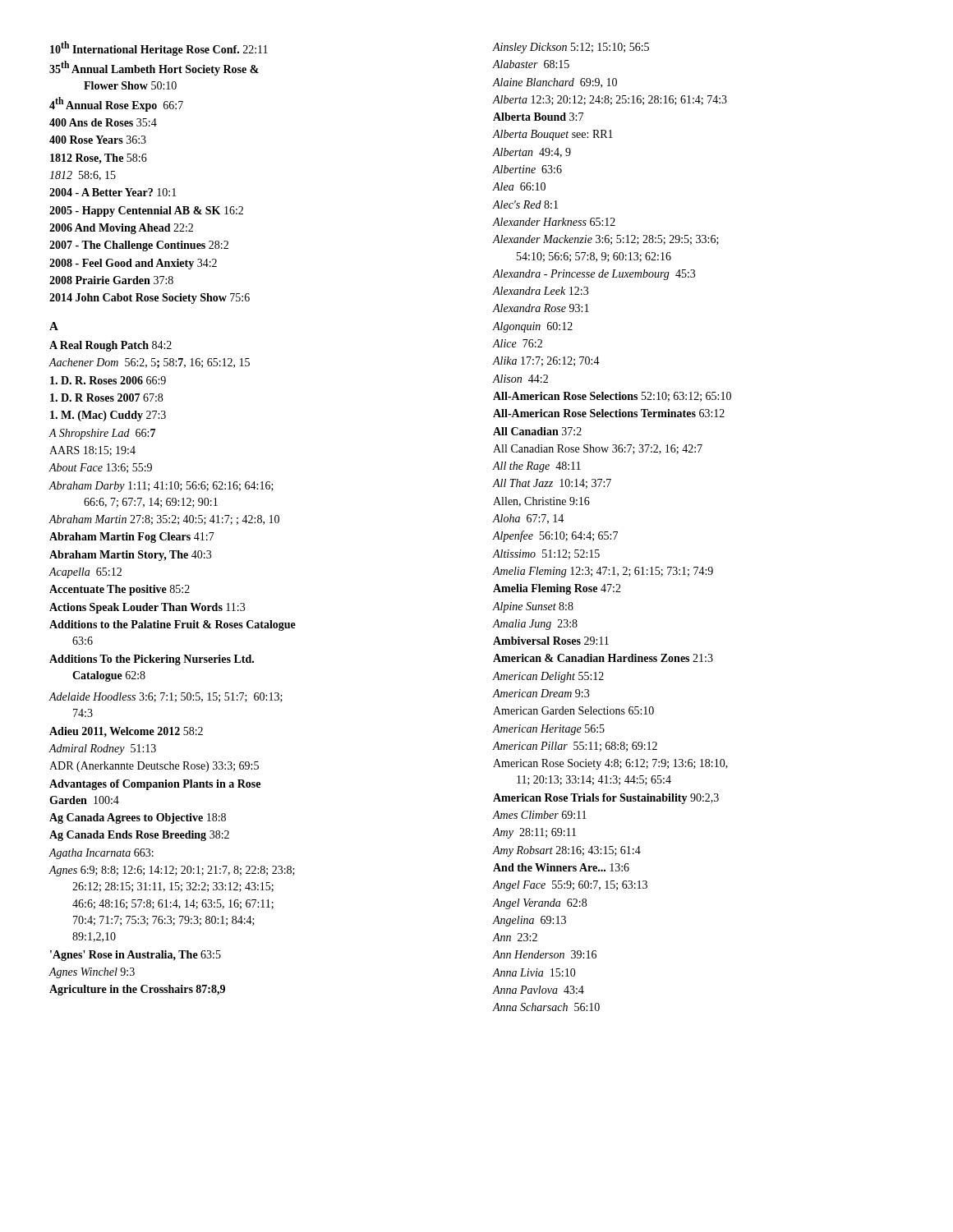
Task: Navigate to the text starting "Altissimo 51:12; 52:15"
Action: 546,554
